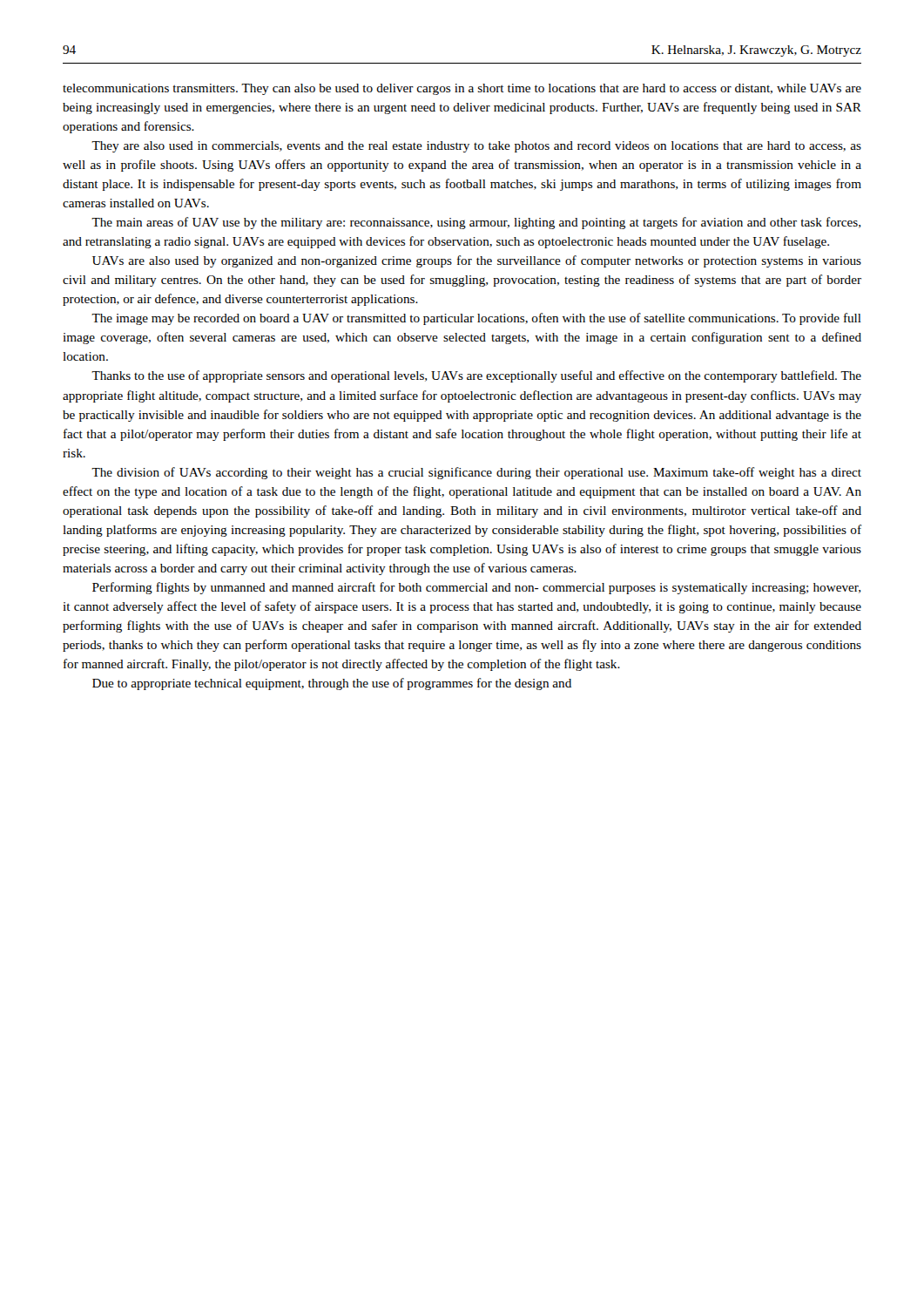The image size is (924, 1307).
Task: Point to the passage starting "UAVs are also used by organized and"
Action: point(462,280)
